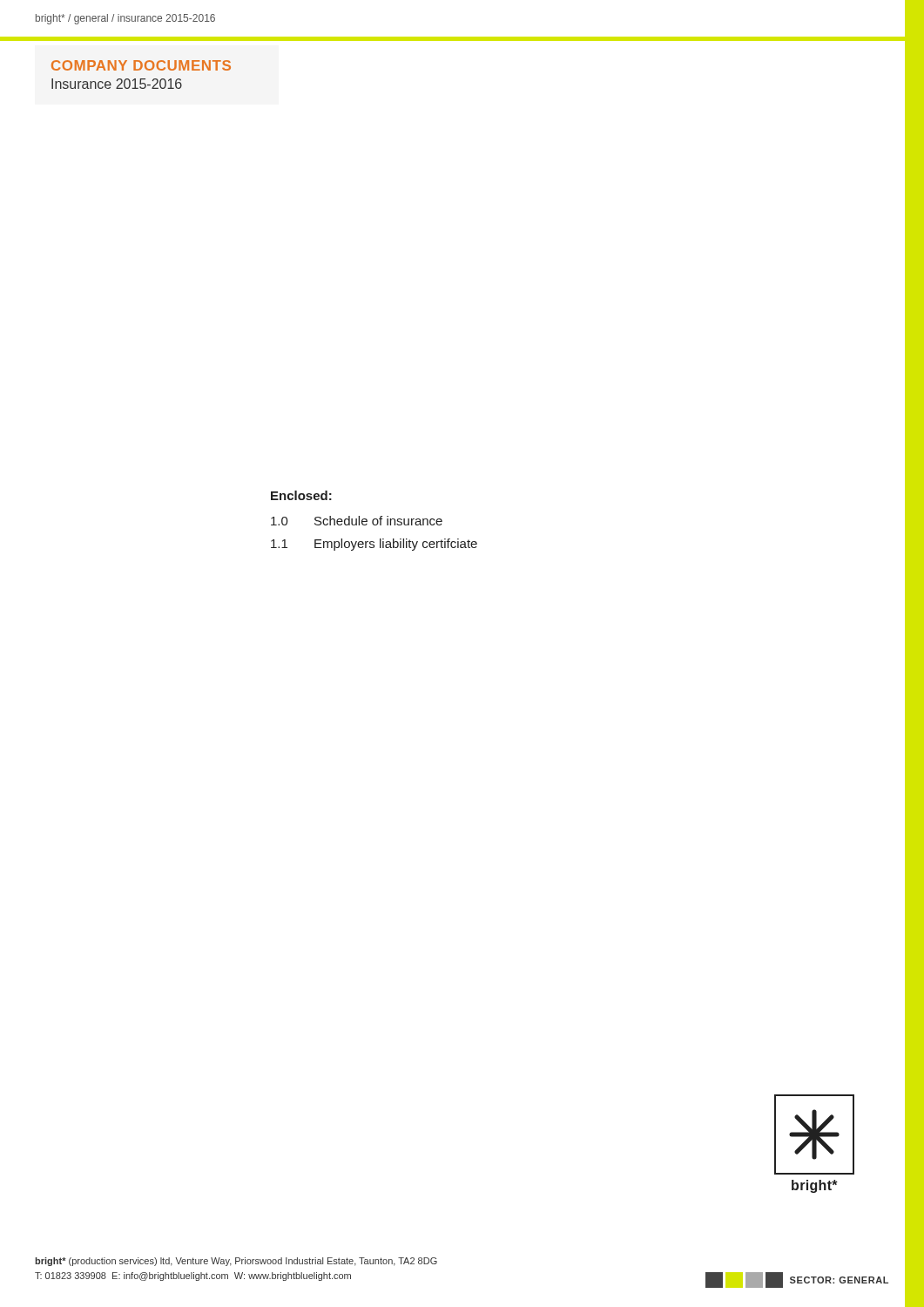Locate the text block starting "0Schedule of insurance"
924x1307 pixels.
[x=356, y=521]
